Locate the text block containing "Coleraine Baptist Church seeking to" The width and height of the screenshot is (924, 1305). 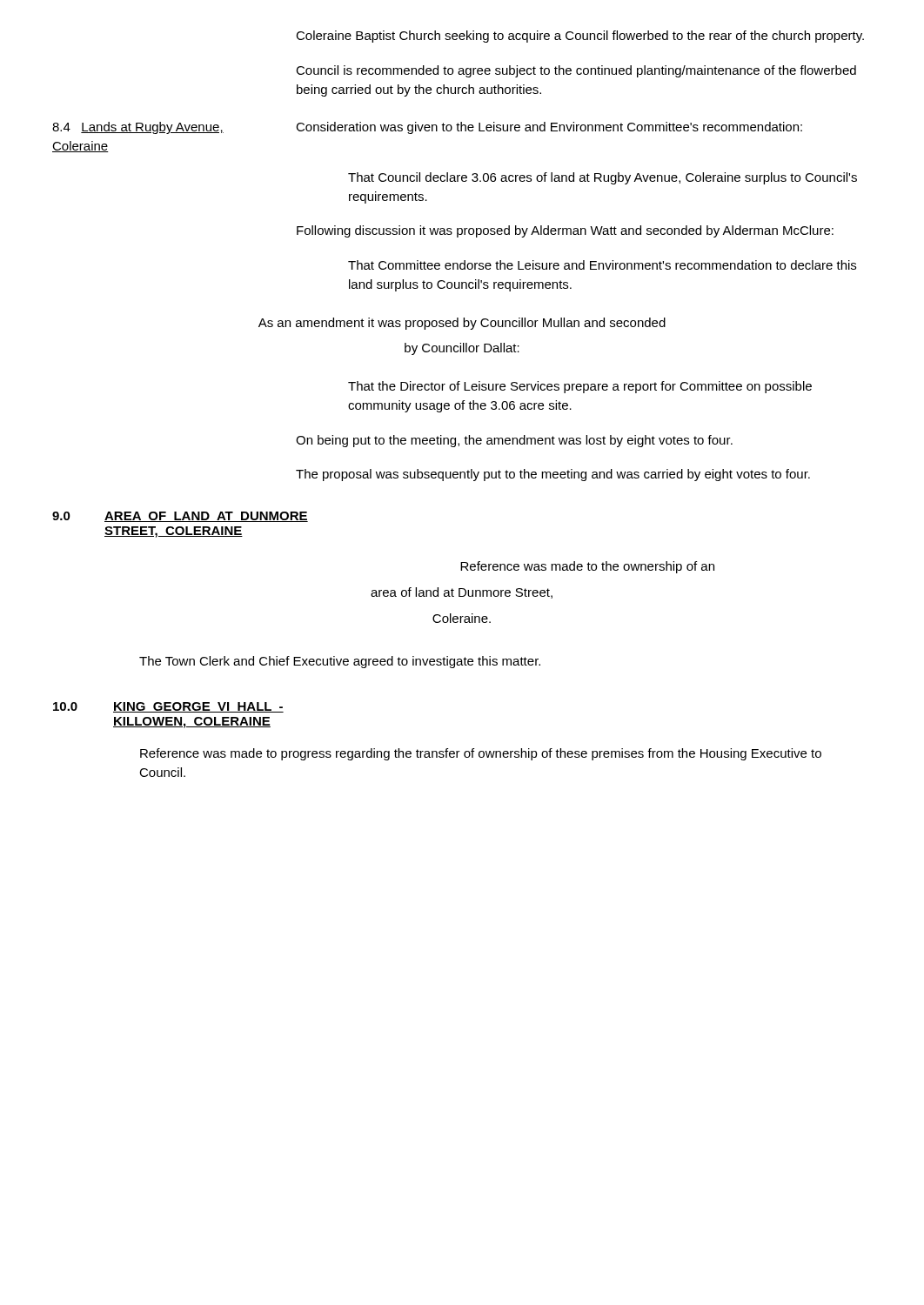tap(580, 35)
